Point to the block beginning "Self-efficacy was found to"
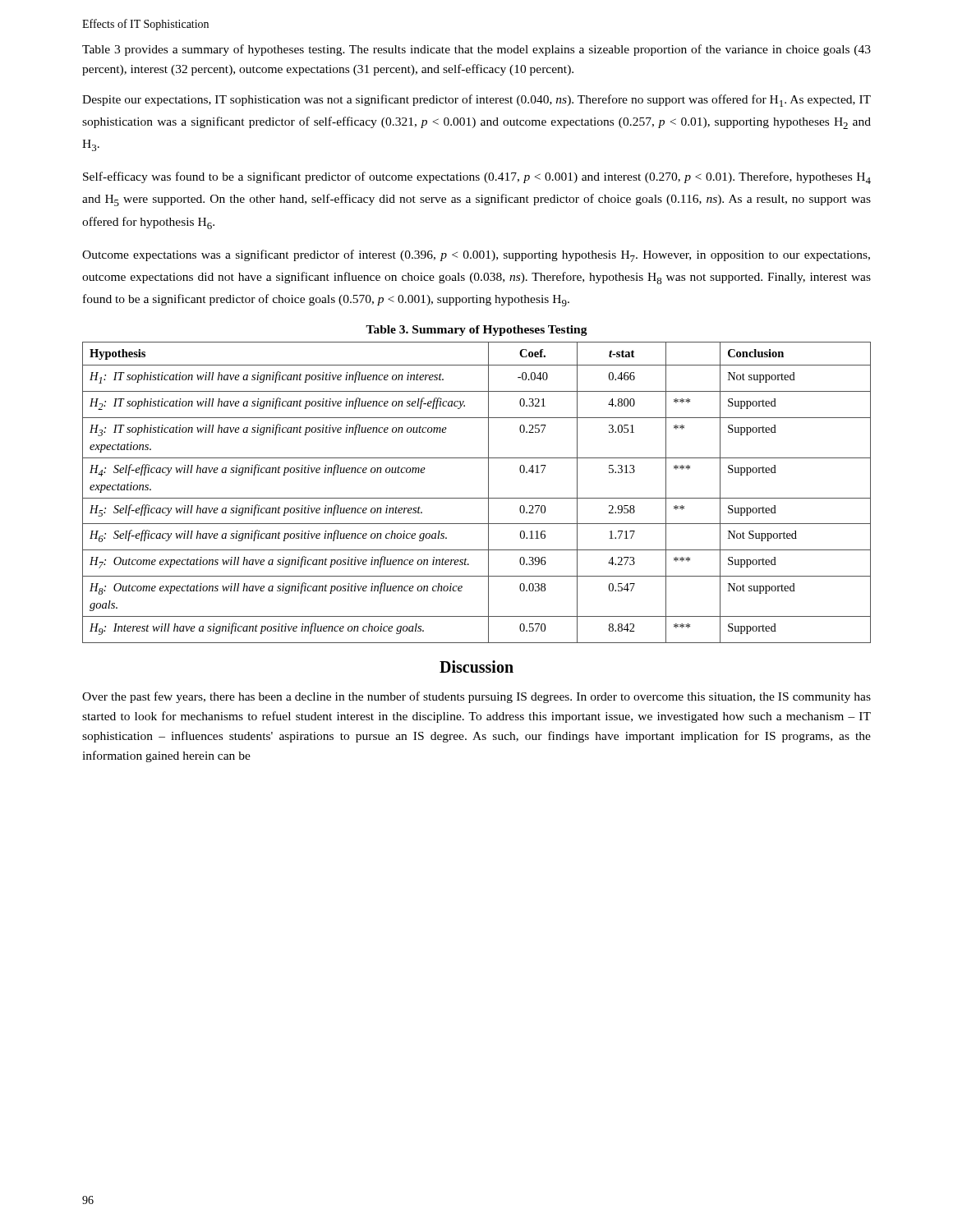This screenshot has height=1232, width=953. click(476, 200)
